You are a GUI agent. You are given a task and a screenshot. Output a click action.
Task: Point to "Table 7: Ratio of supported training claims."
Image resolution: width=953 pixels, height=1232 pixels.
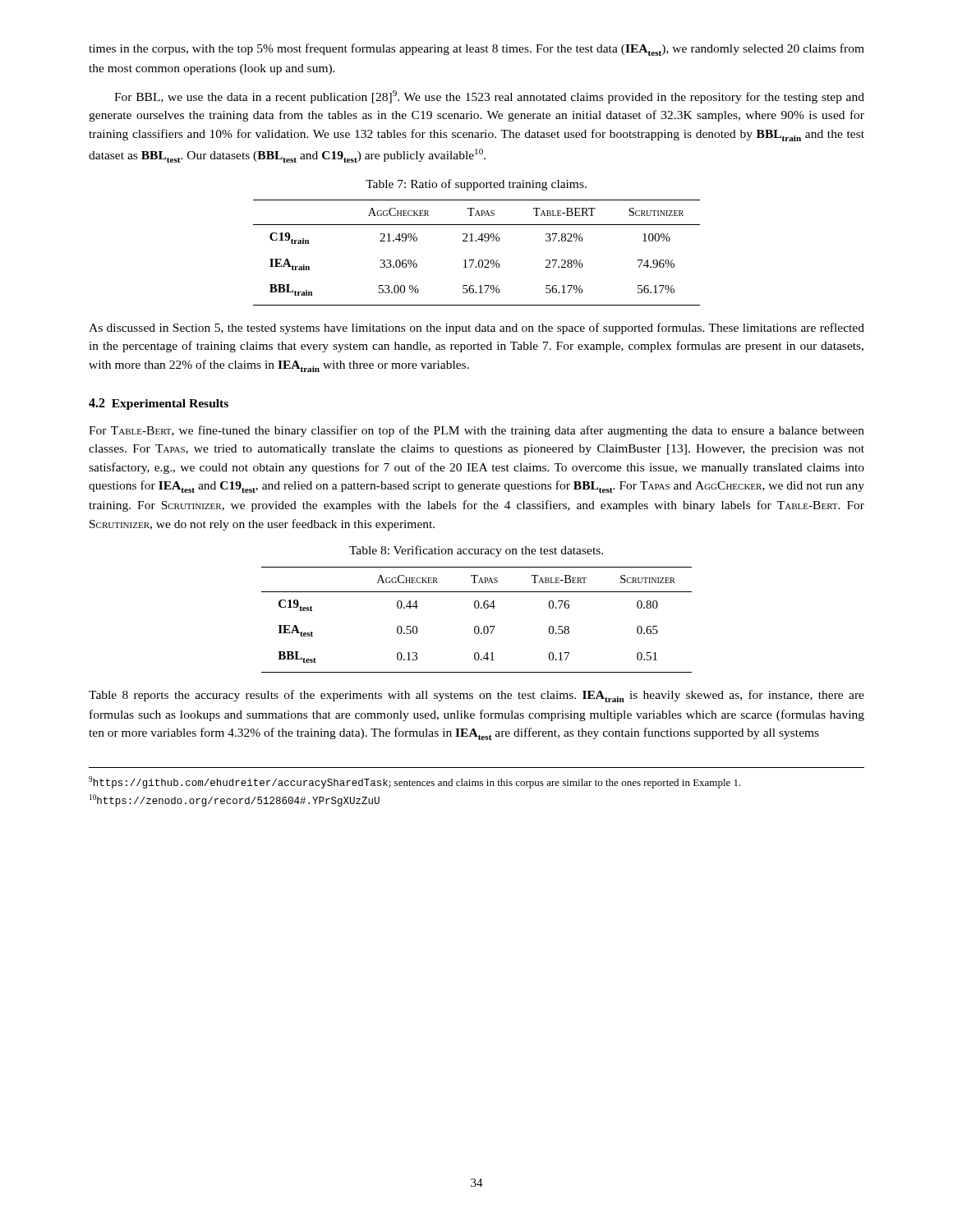click(x=476, y=183)
